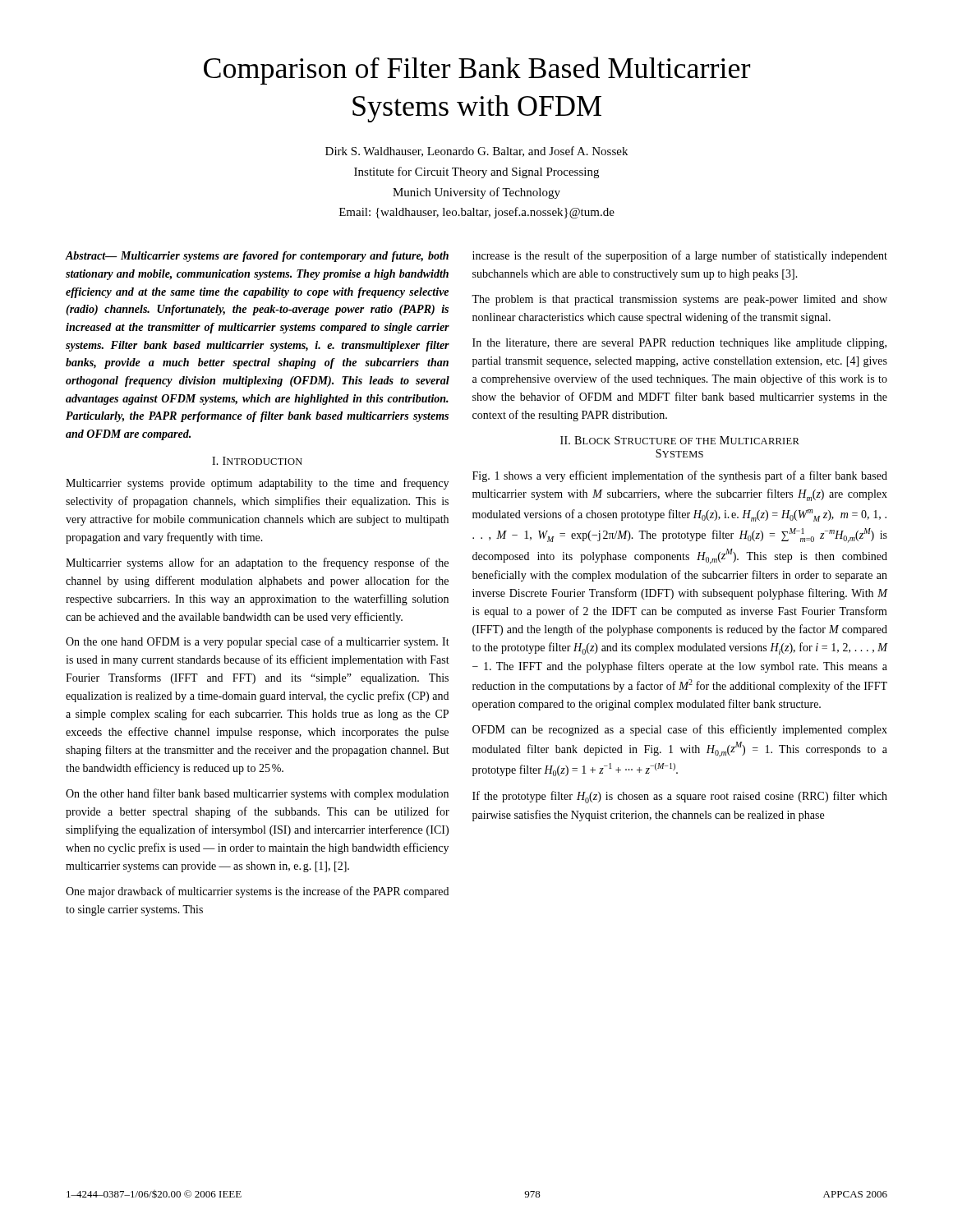Click the passage that begins "Multicarrier systems provide optimum adaptability to"

[x=257, y=510]
